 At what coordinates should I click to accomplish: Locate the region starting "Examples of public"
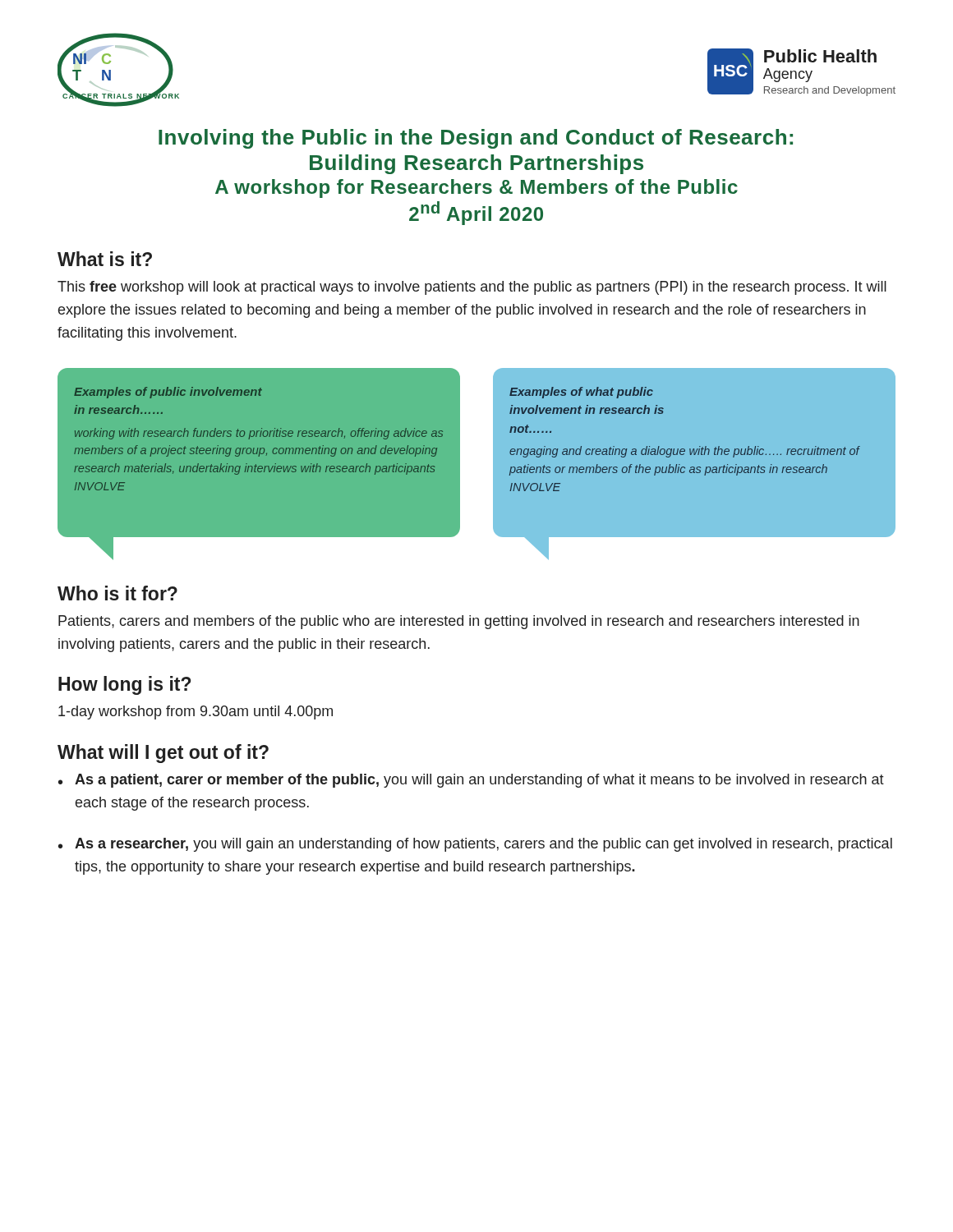point(259,438)
